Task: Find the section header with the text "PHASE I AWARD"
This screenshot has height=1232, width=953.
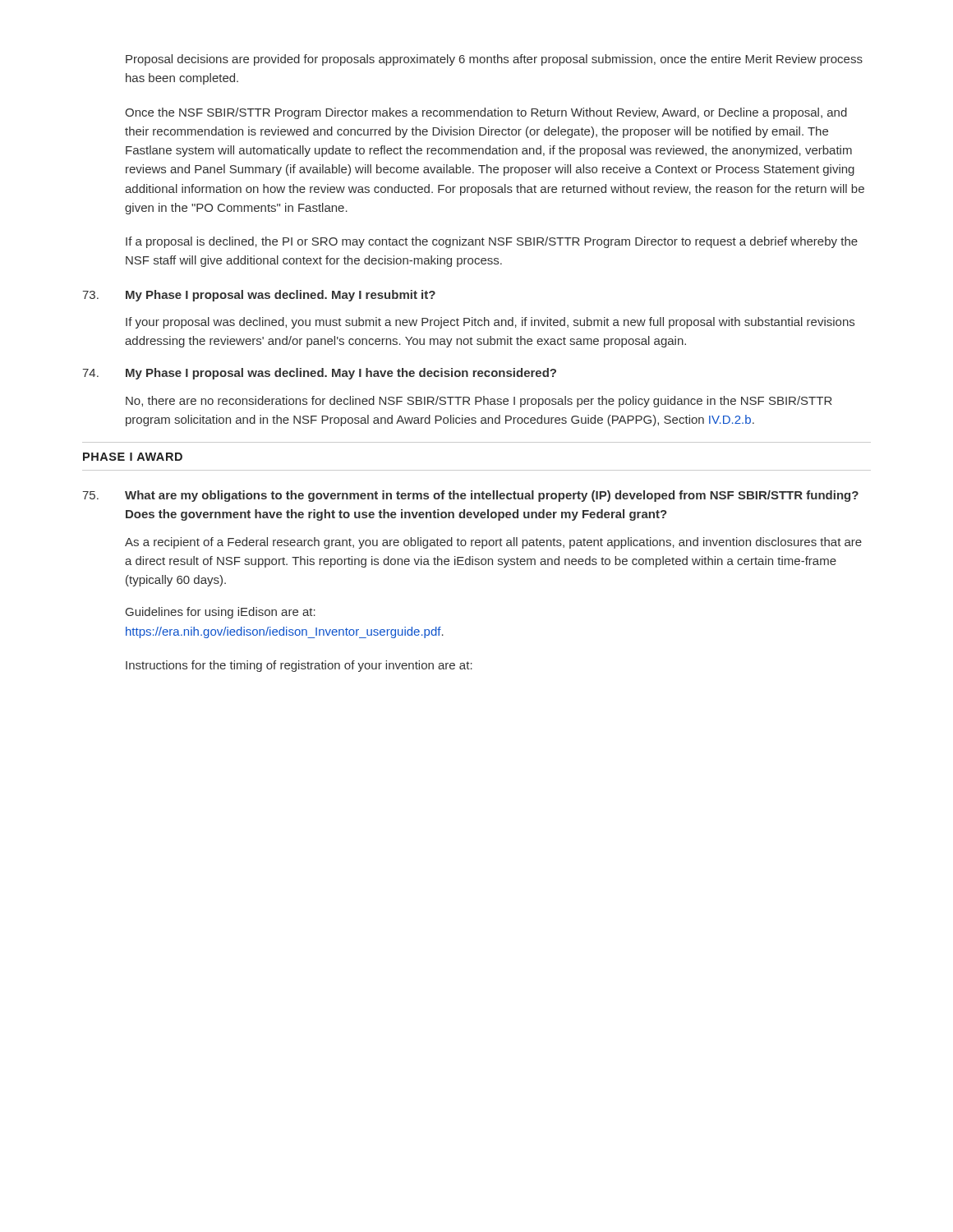Action: tap(133, 457)
